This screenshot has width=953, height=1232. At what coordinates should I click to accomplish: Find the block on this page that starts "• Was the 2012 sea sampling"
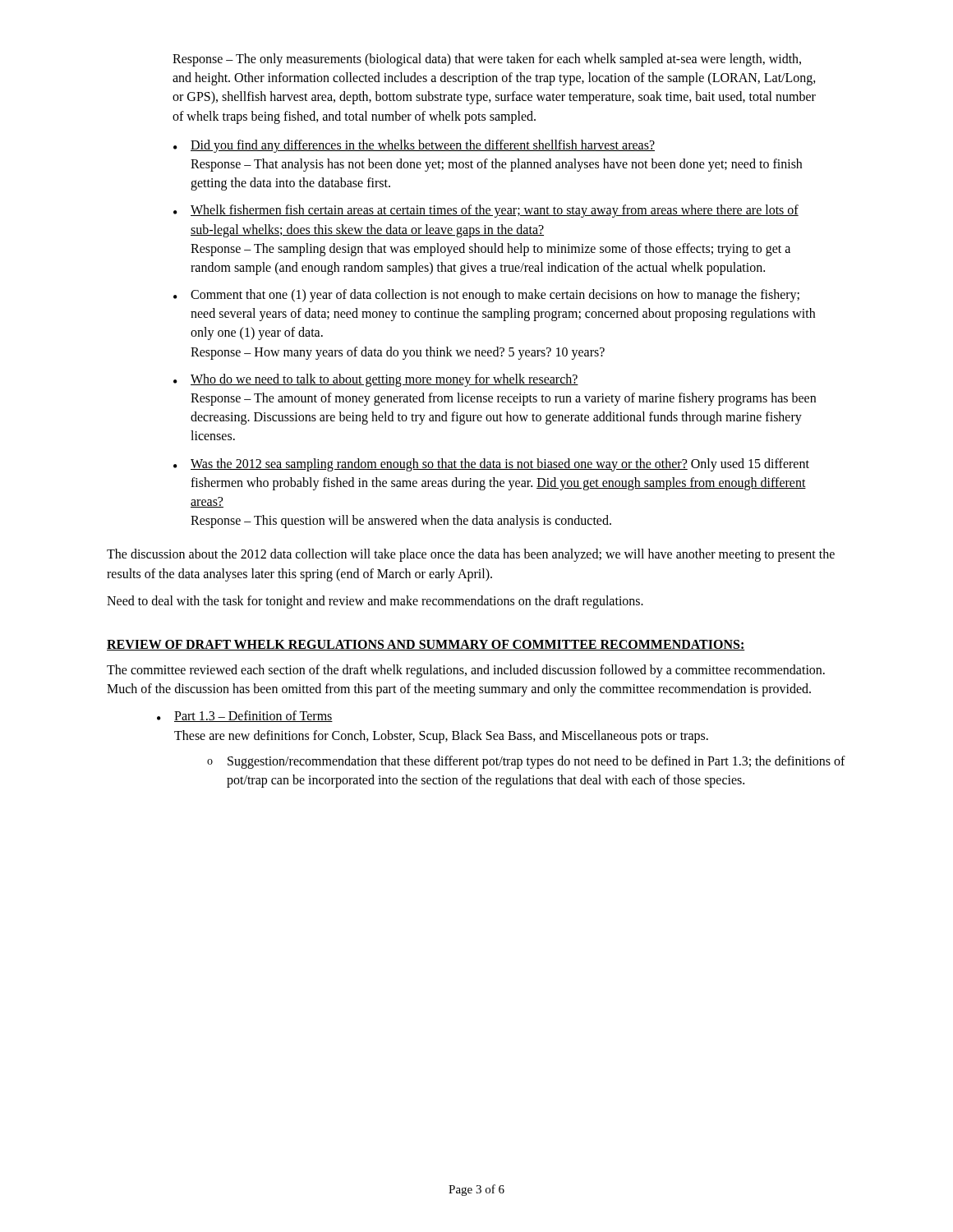click(x=497, y=492)
